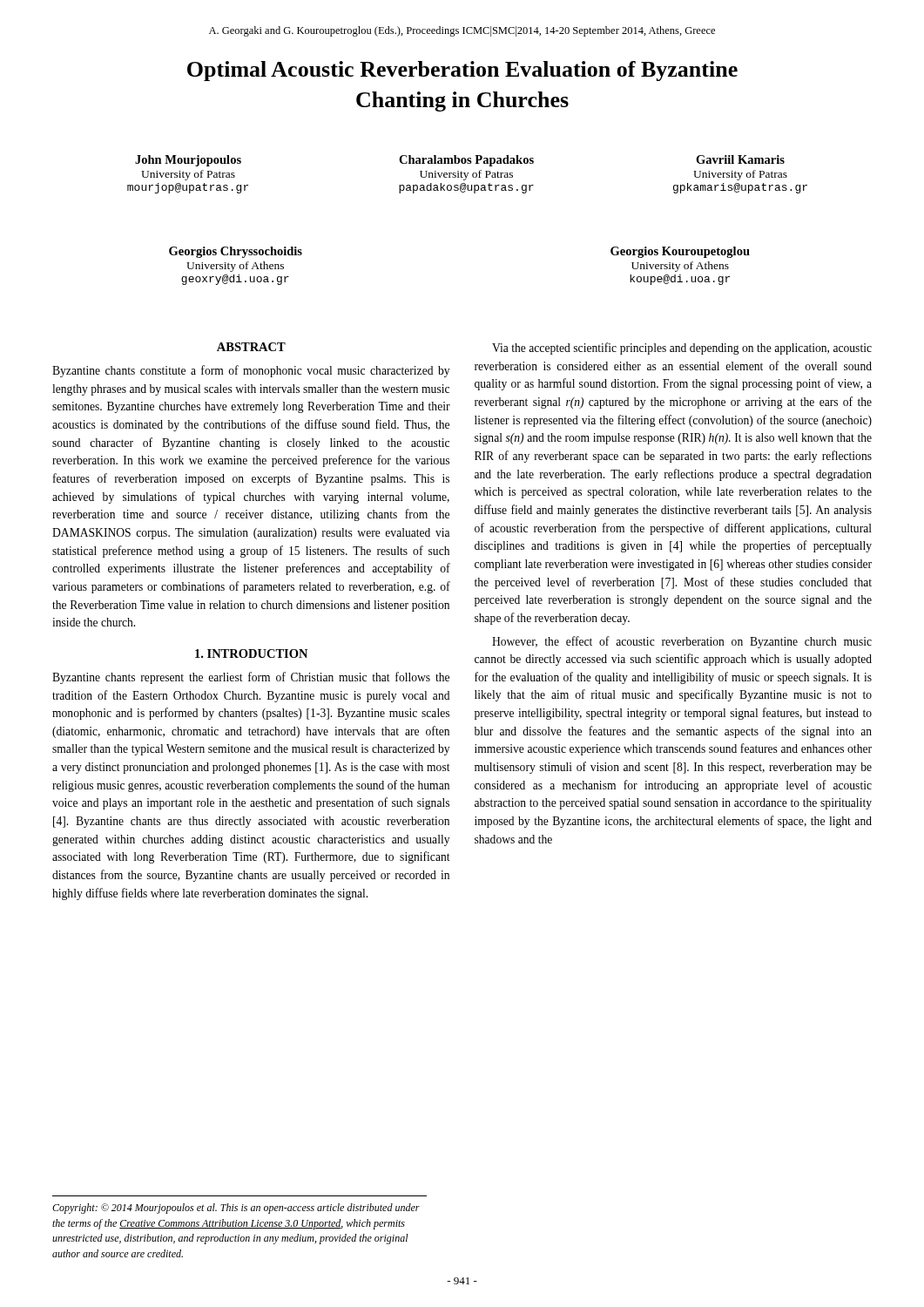Select the element starting "Gavriil Kamaris University of Patras"
This screenshot has width=924, height=1307.
[740, 173]
